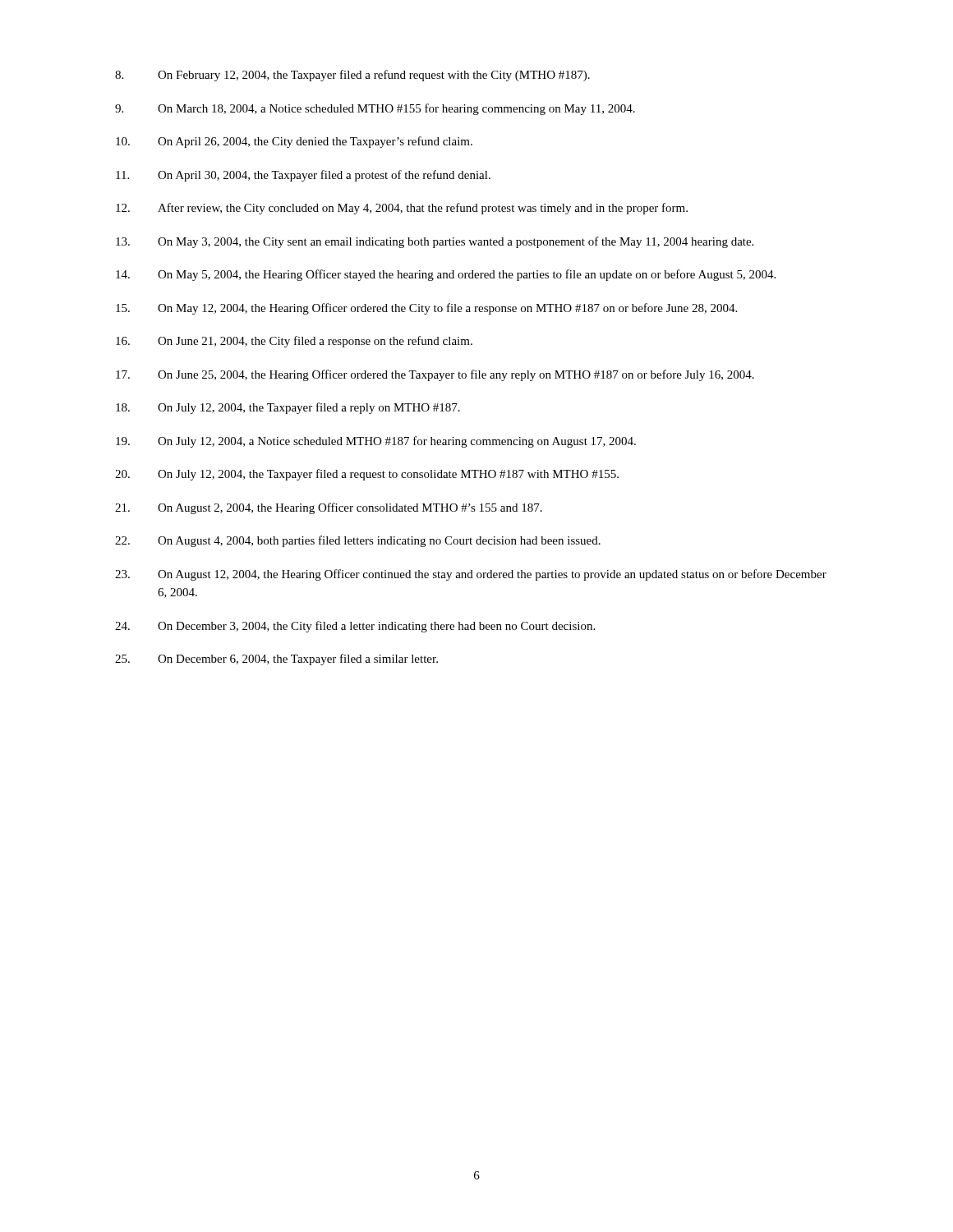Navigate to the passage starting "24. On December 3, 2004, the City"
This screenshot has width=953, height=1232.
pos(476,626)
